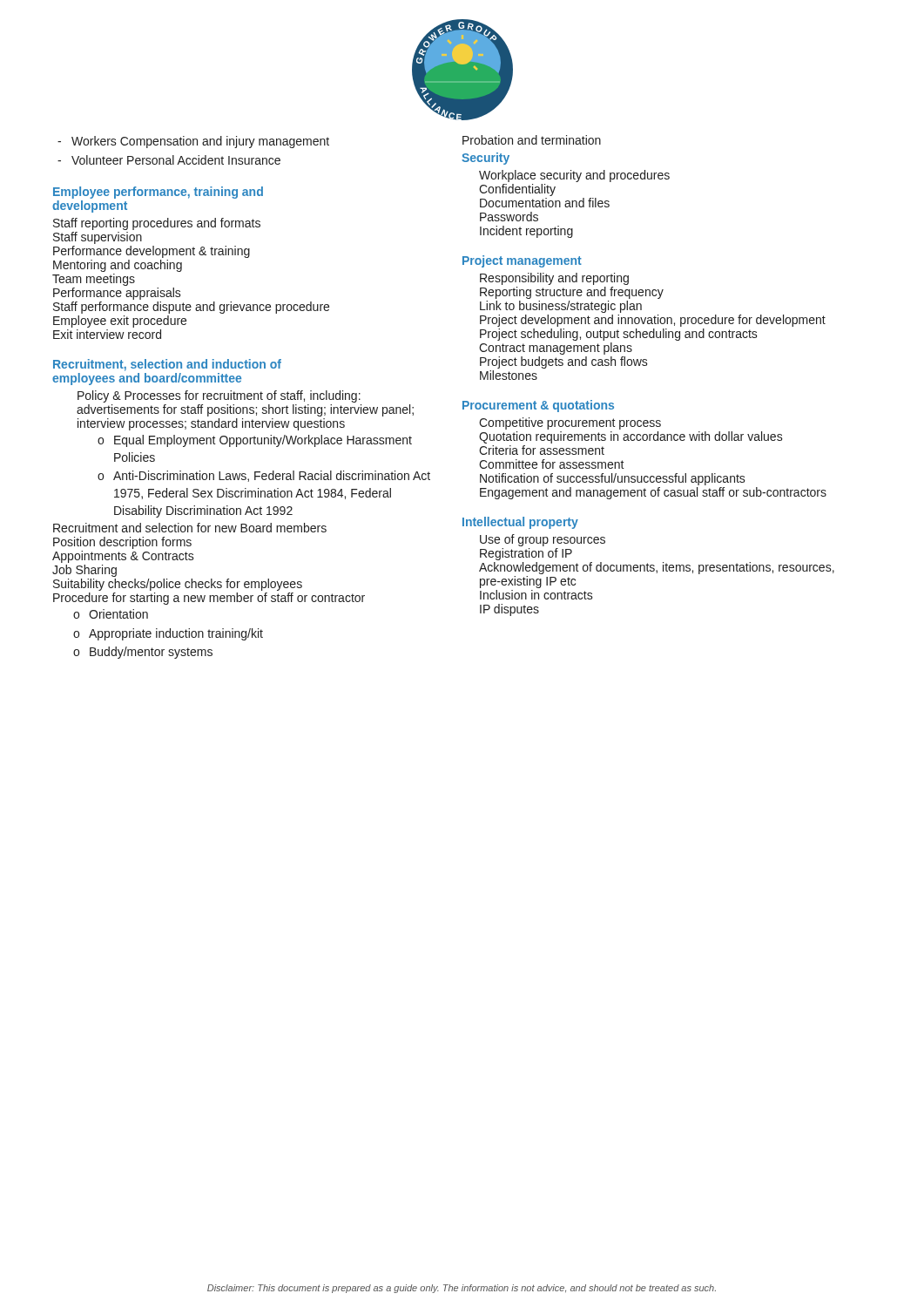Click on the block starting "Inclusion in contracts"
The height and width of the screenshot is (1307, 924).
point(536,595)
